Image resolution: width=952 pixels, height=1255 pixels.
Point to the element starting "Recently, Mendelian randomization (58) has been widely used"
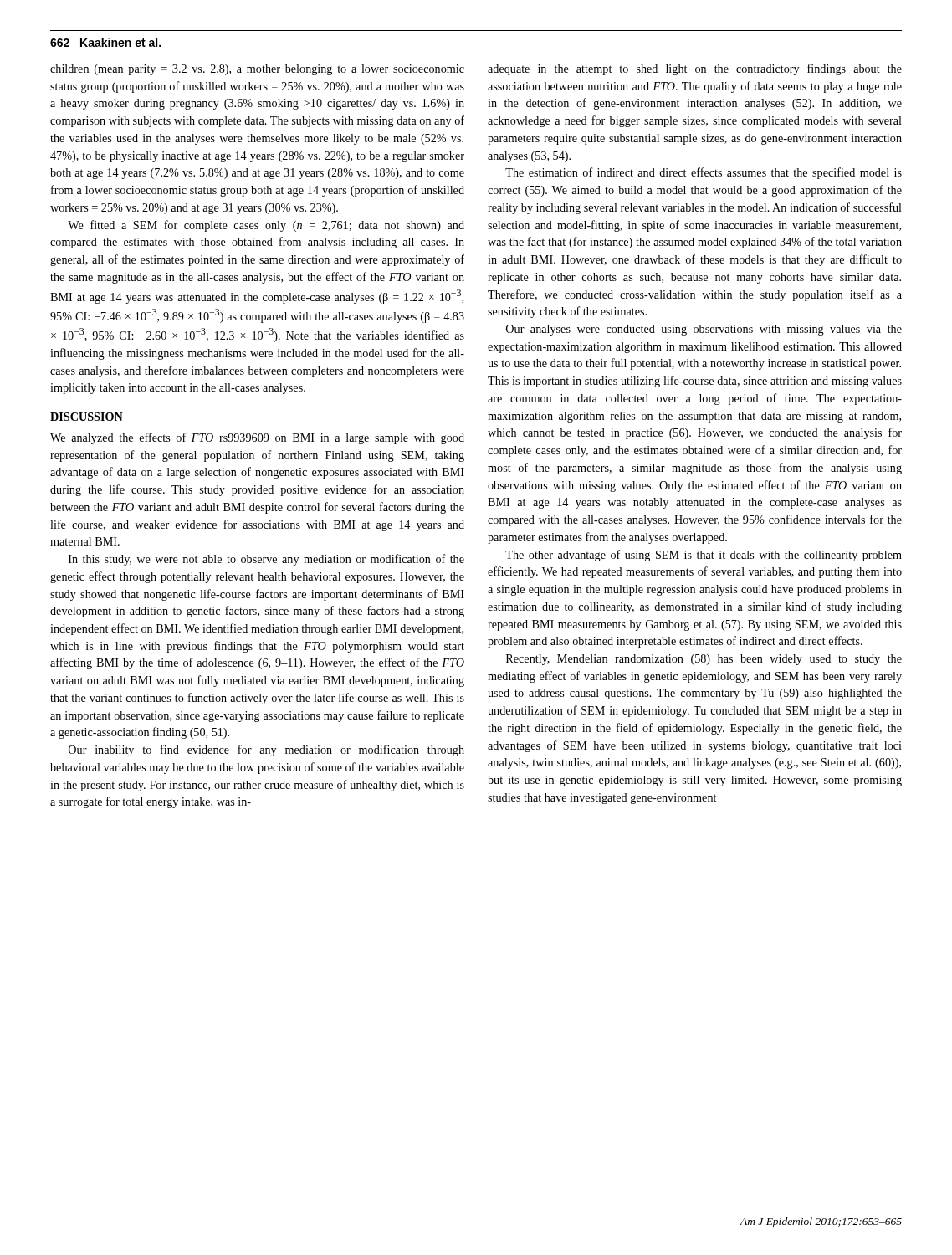point(695,728)
